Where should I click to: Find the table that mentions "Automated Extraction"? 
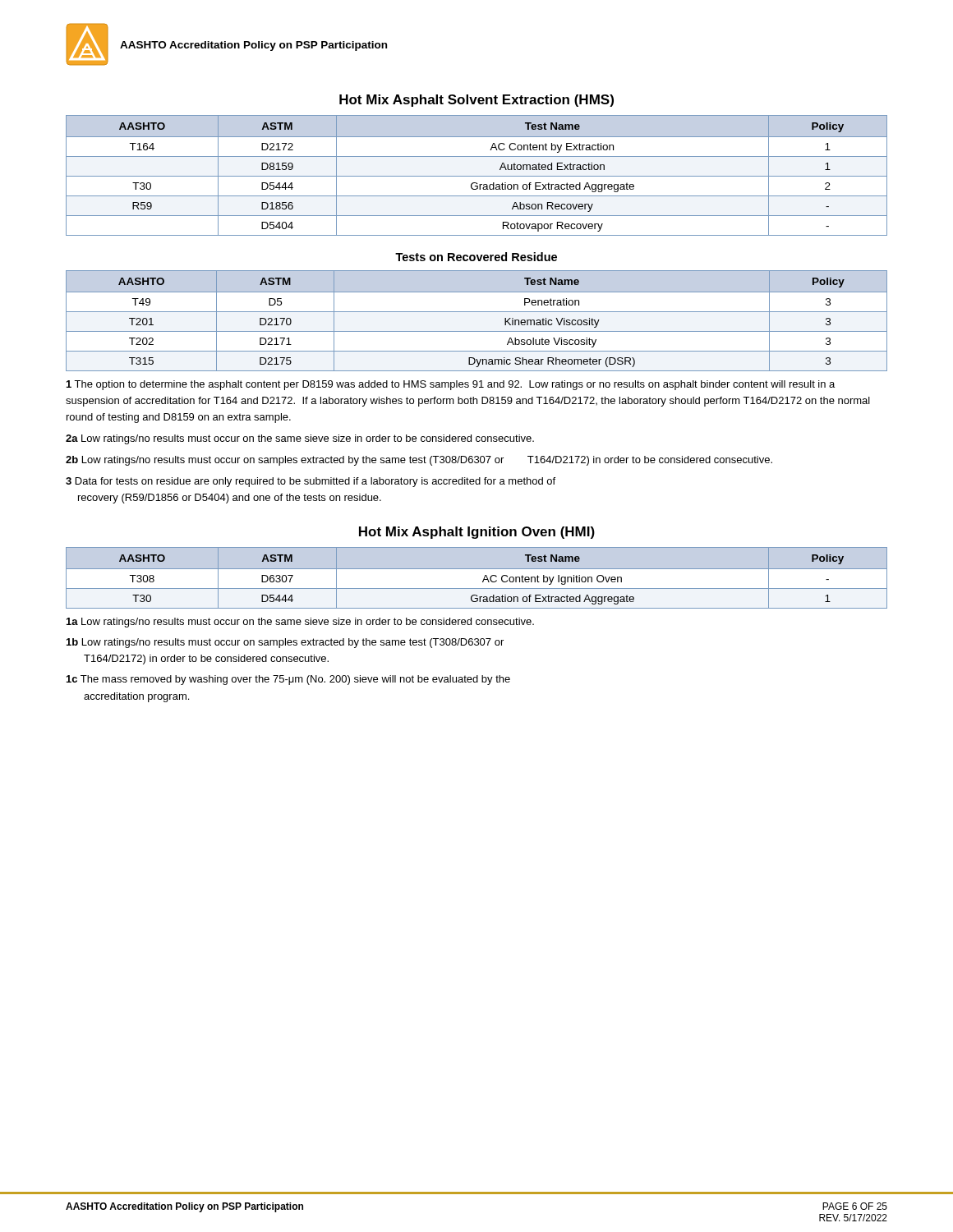[476, 175]
